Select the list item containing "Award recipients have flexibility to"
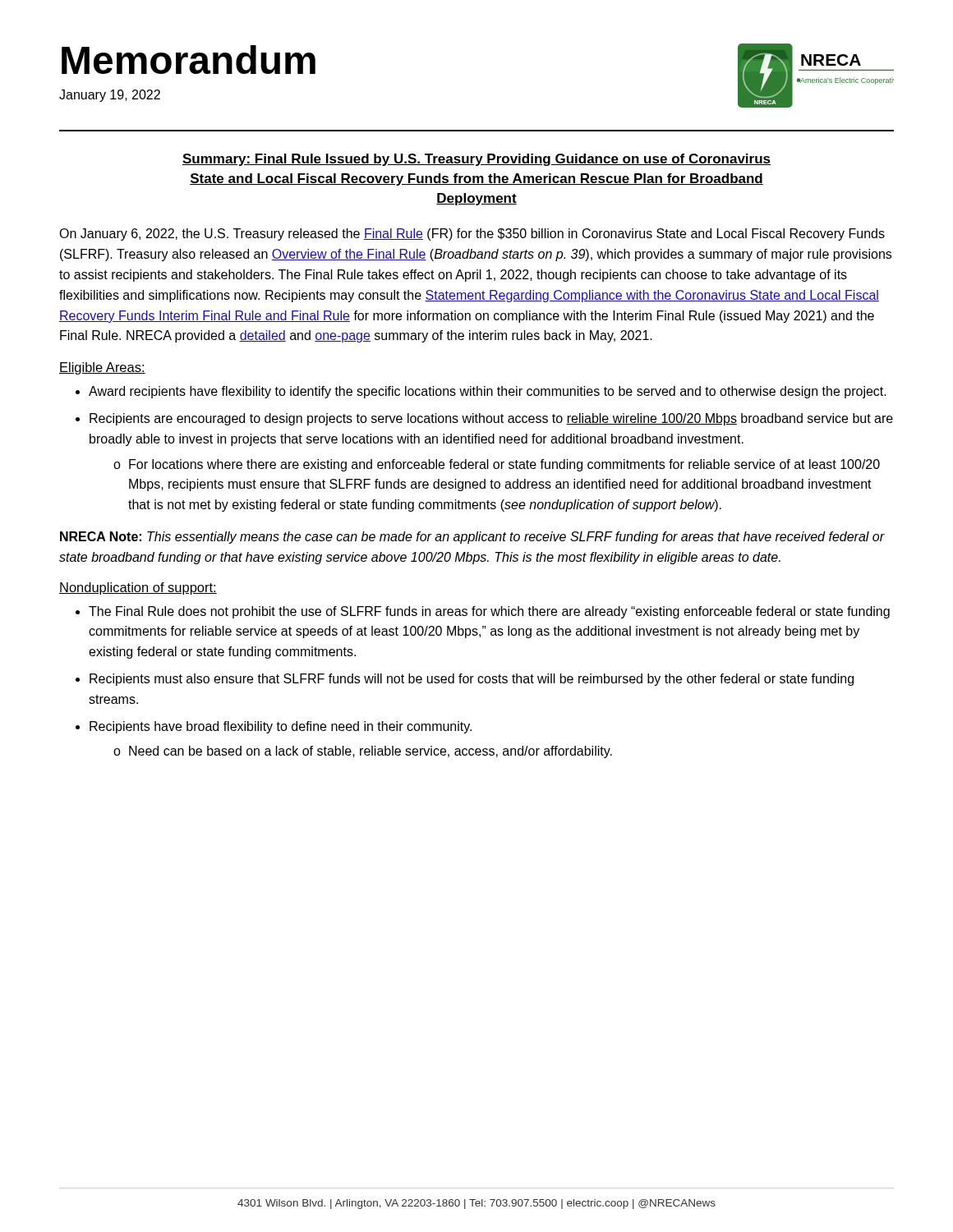This screenshot has width=953, height=1232. tap(476, 449)
